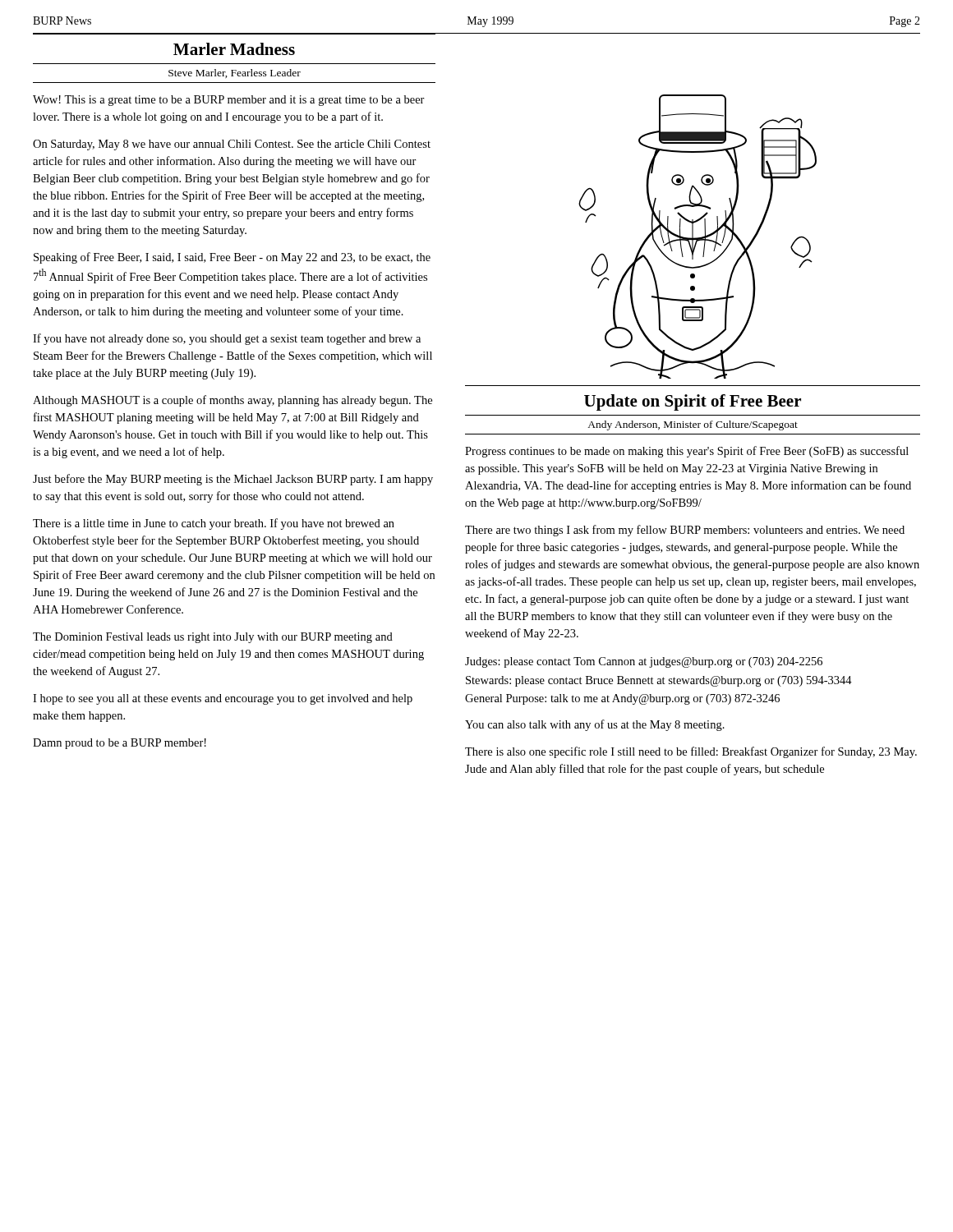
Task: Point to the block beginning "There are two things I ask from my"
Action: click(692, 582)
